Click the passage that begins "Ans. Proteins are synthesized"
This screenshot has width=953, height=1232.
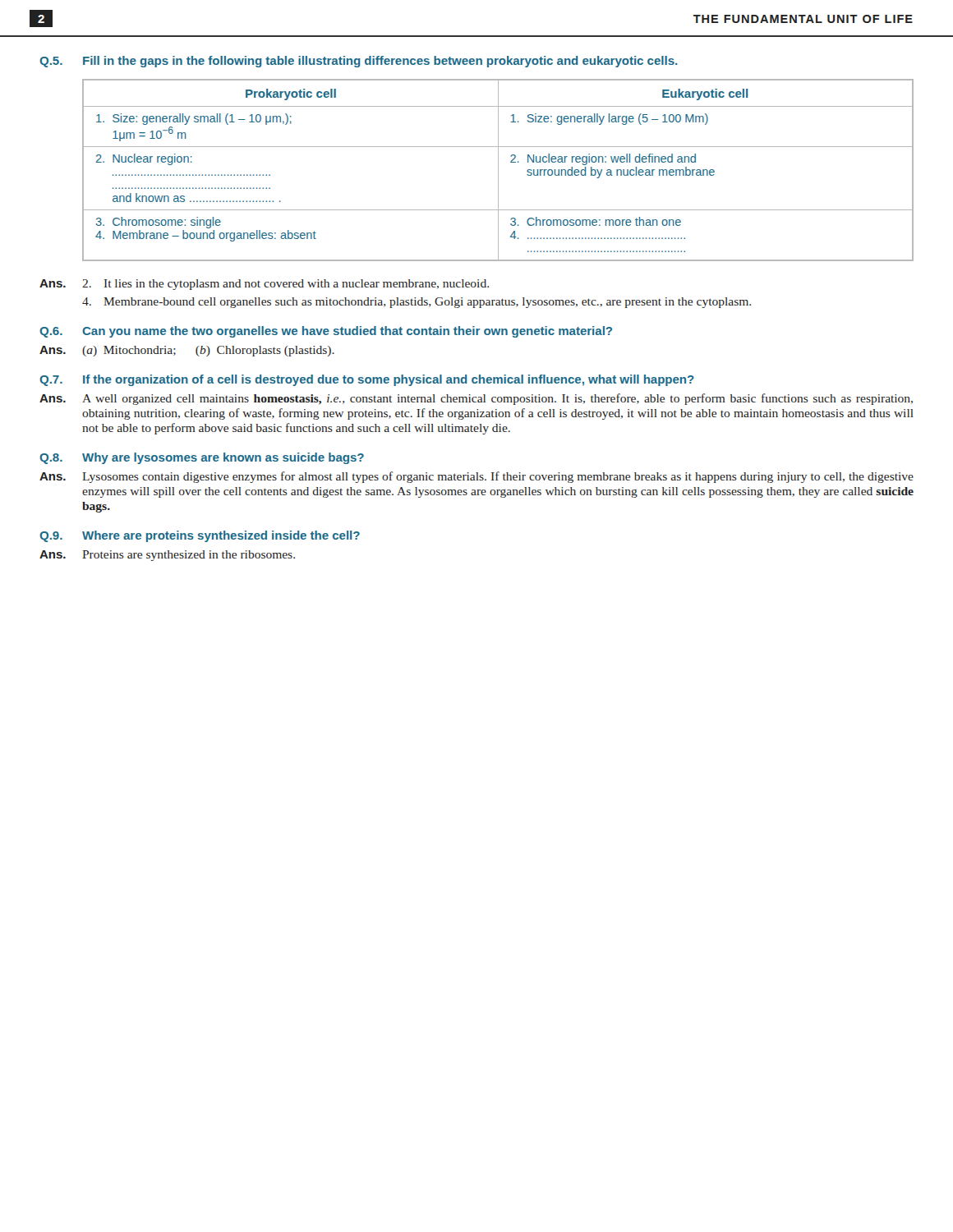coord(167,556)
